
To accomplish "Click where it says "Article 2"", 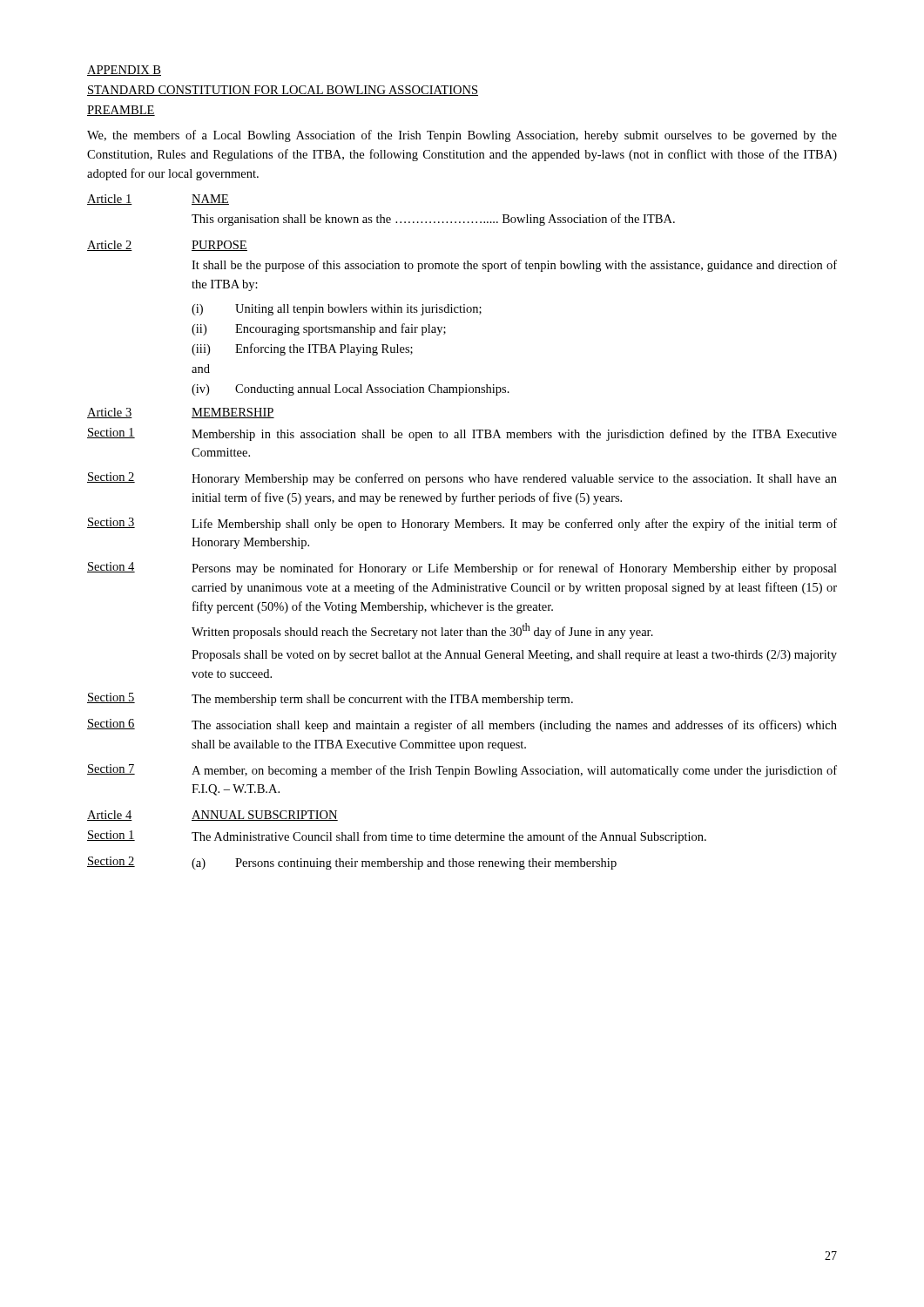I will 109,245.
